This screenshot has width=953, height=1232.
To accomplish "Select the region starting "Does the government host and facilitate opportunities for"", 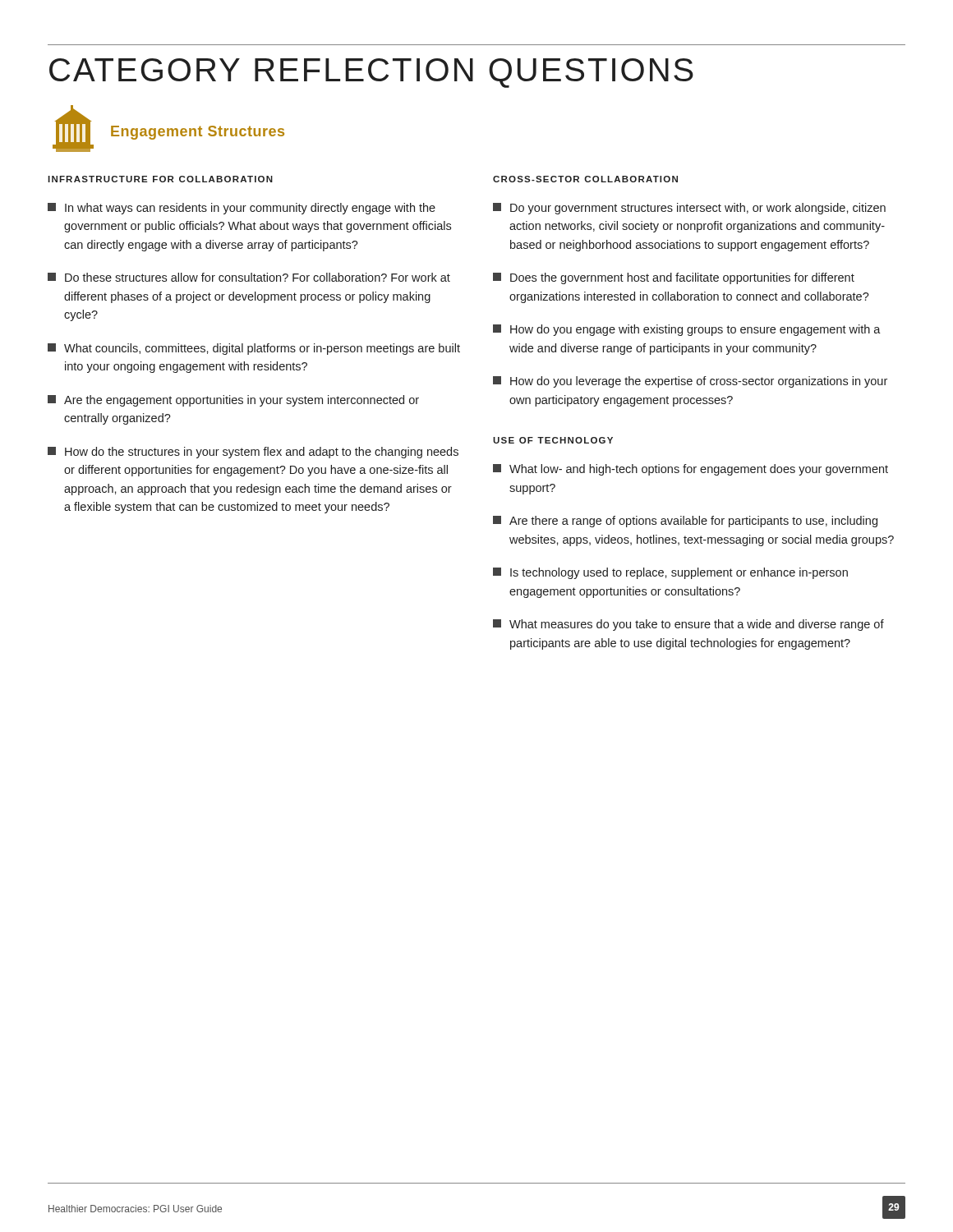I will 699,287.
